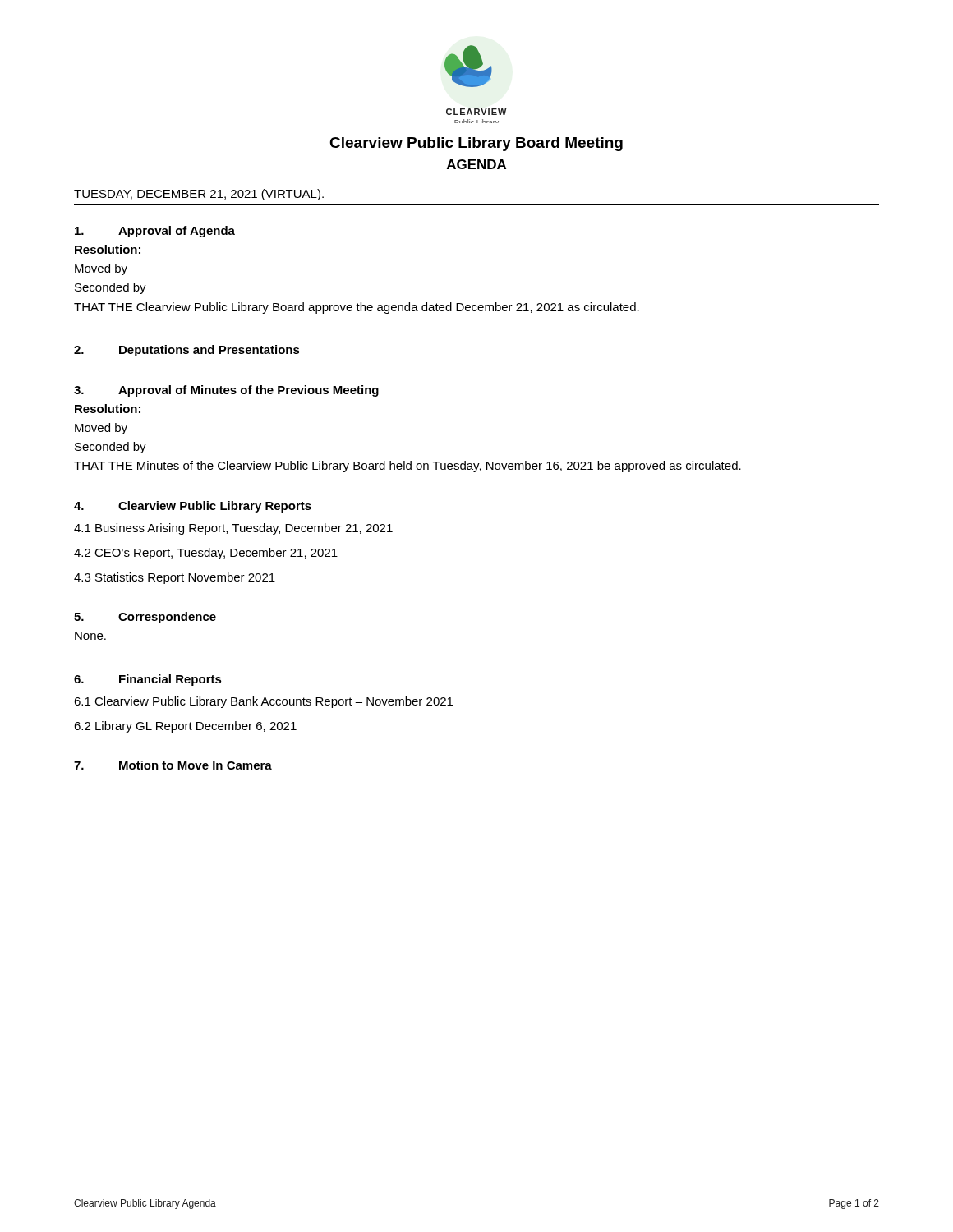953x1232 pixels.
Task: Select the text starting "2 Library GL"
Action: click(185, 725)
